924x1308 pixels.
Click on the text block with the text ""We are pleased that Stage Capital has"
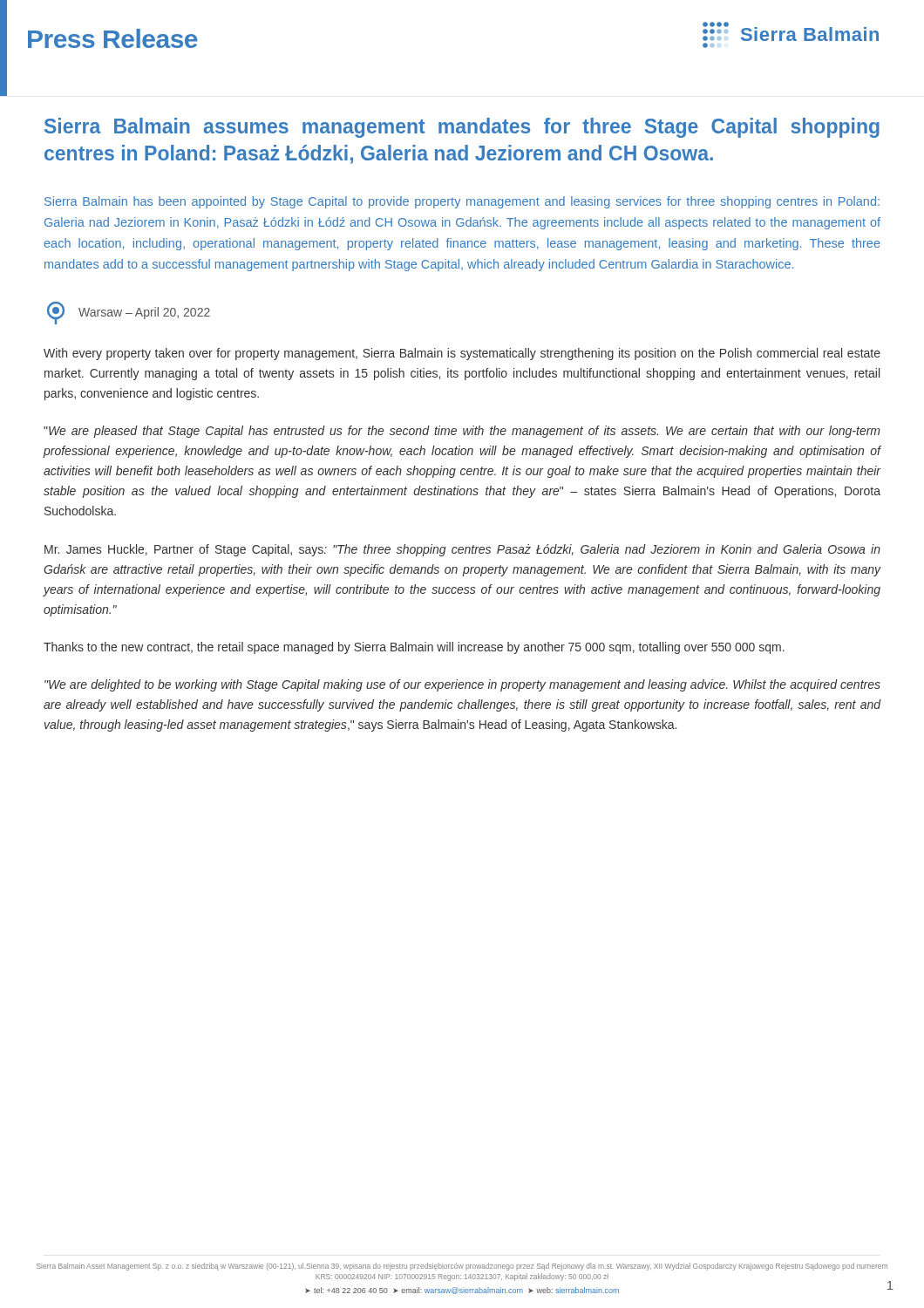462,472
